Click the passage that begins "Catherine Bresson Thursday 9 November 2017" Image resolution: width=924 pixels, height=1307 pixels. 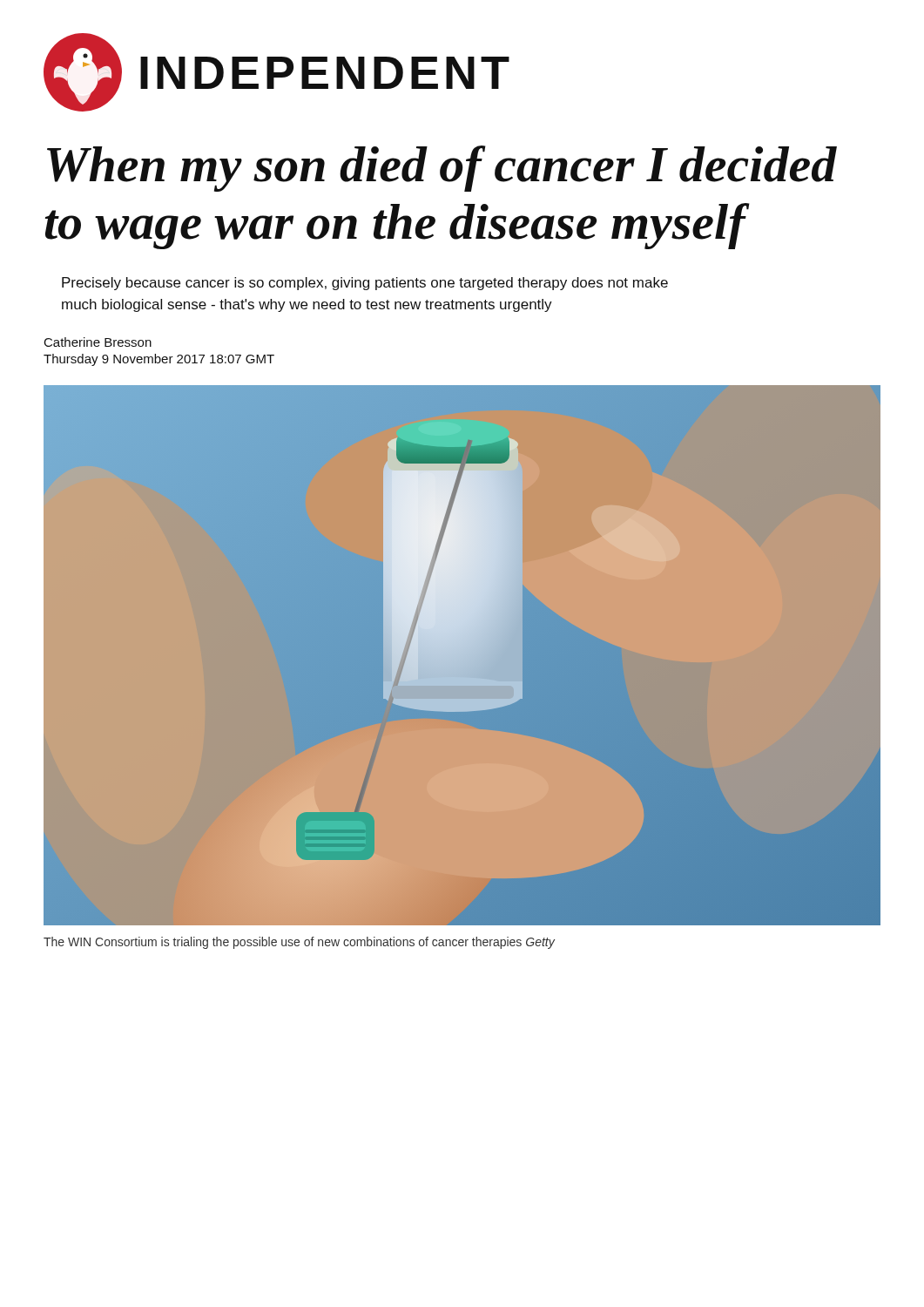tap(98, 342)
